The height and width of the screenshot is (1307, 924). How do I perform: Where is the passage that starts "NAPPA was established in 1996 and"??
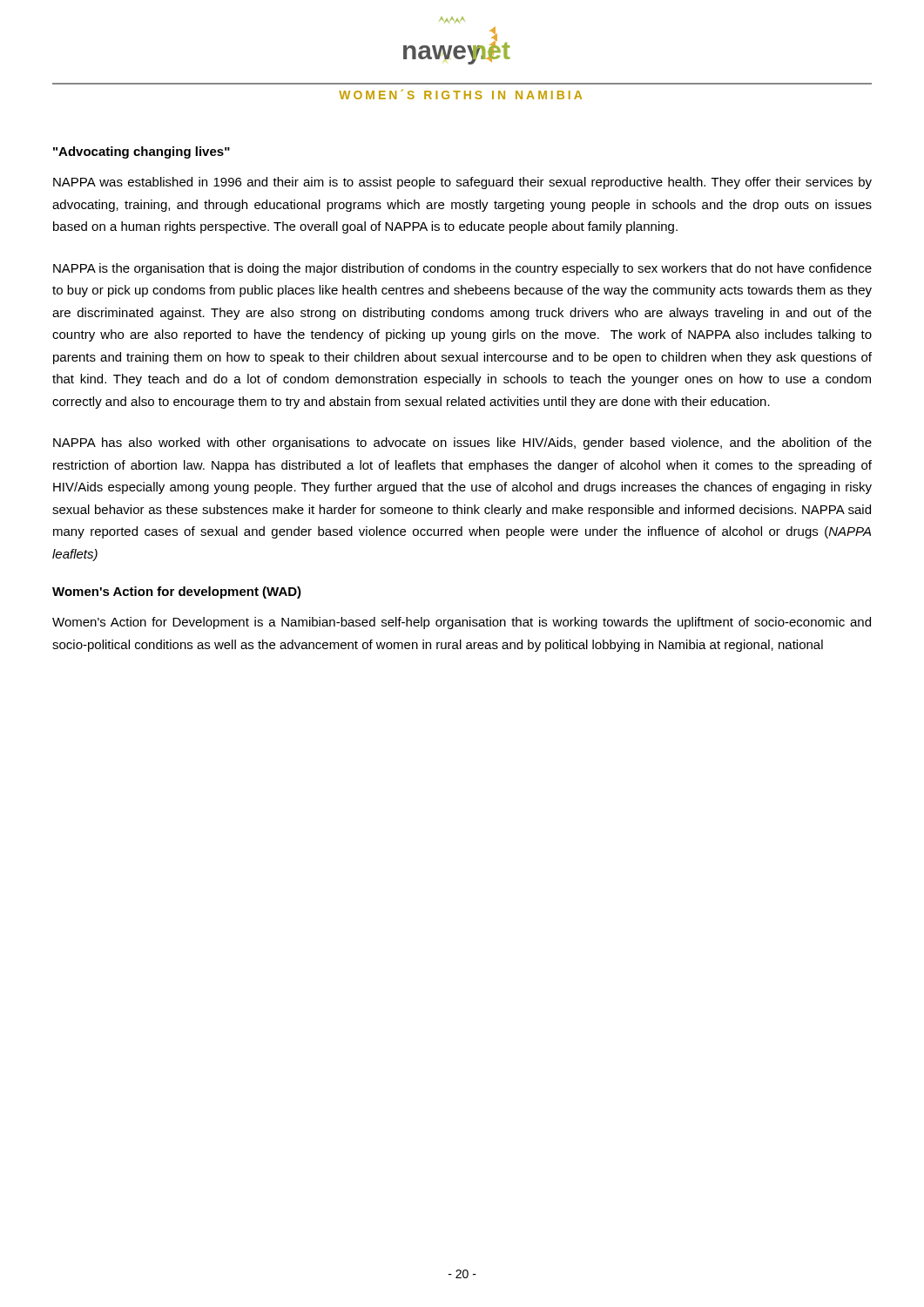point(462,204)
